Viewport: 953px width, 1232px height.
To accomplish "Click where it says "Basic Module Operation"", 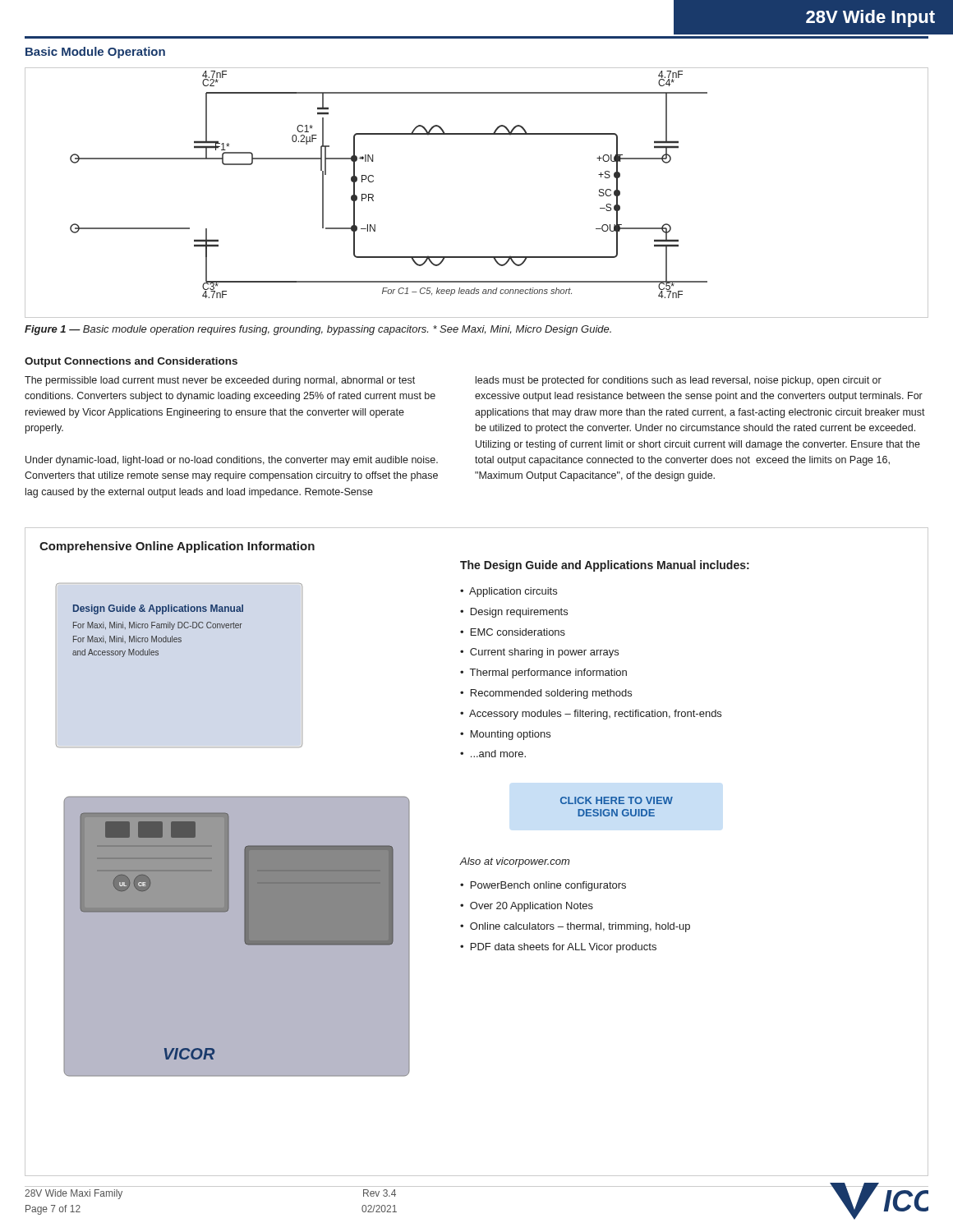I will pyautogui.click(x=95, y=51).
